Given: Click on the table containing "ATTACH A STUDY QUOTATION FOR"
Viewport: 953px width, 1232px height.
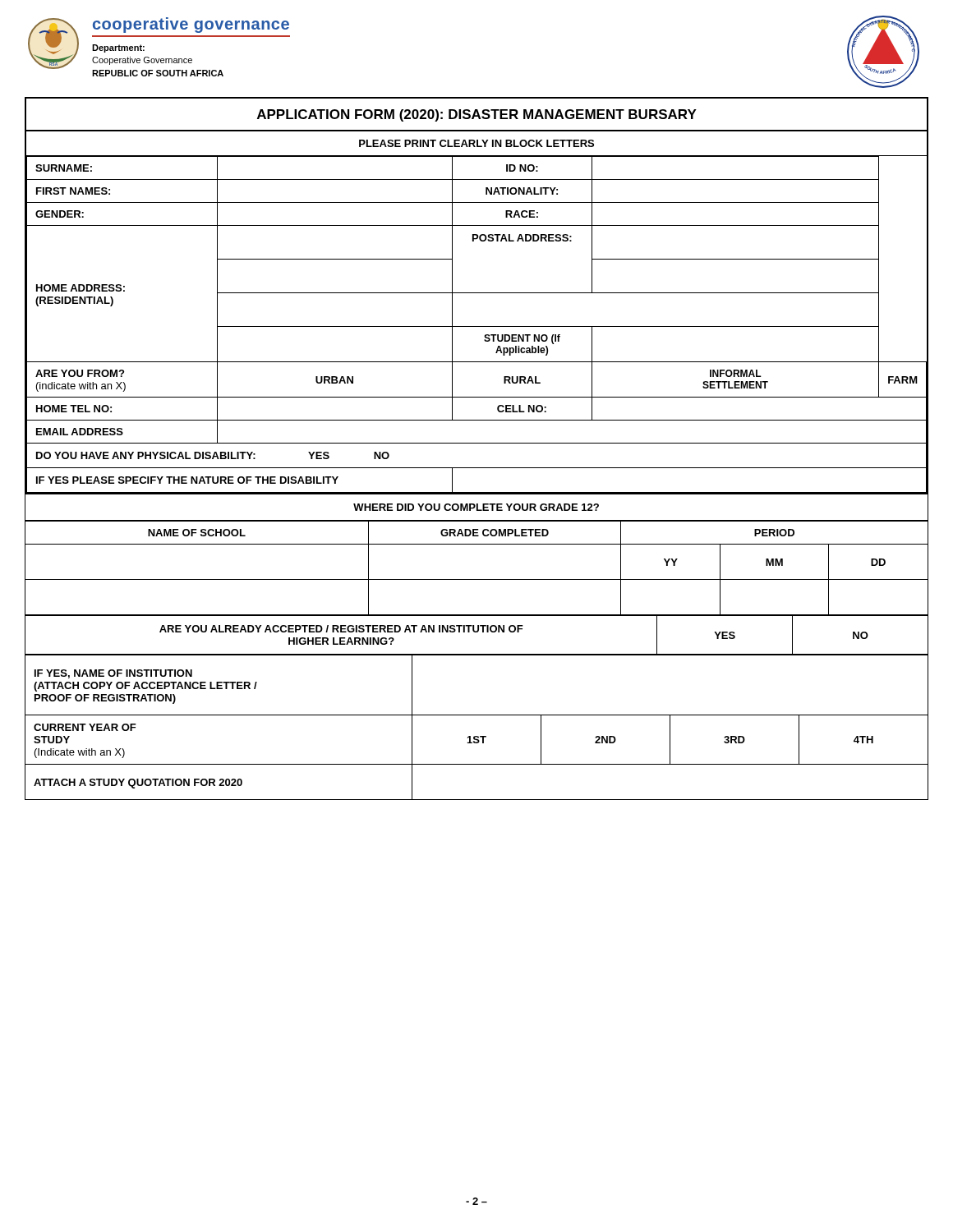Looking at the screenshot, I should [x=476, y=727].
